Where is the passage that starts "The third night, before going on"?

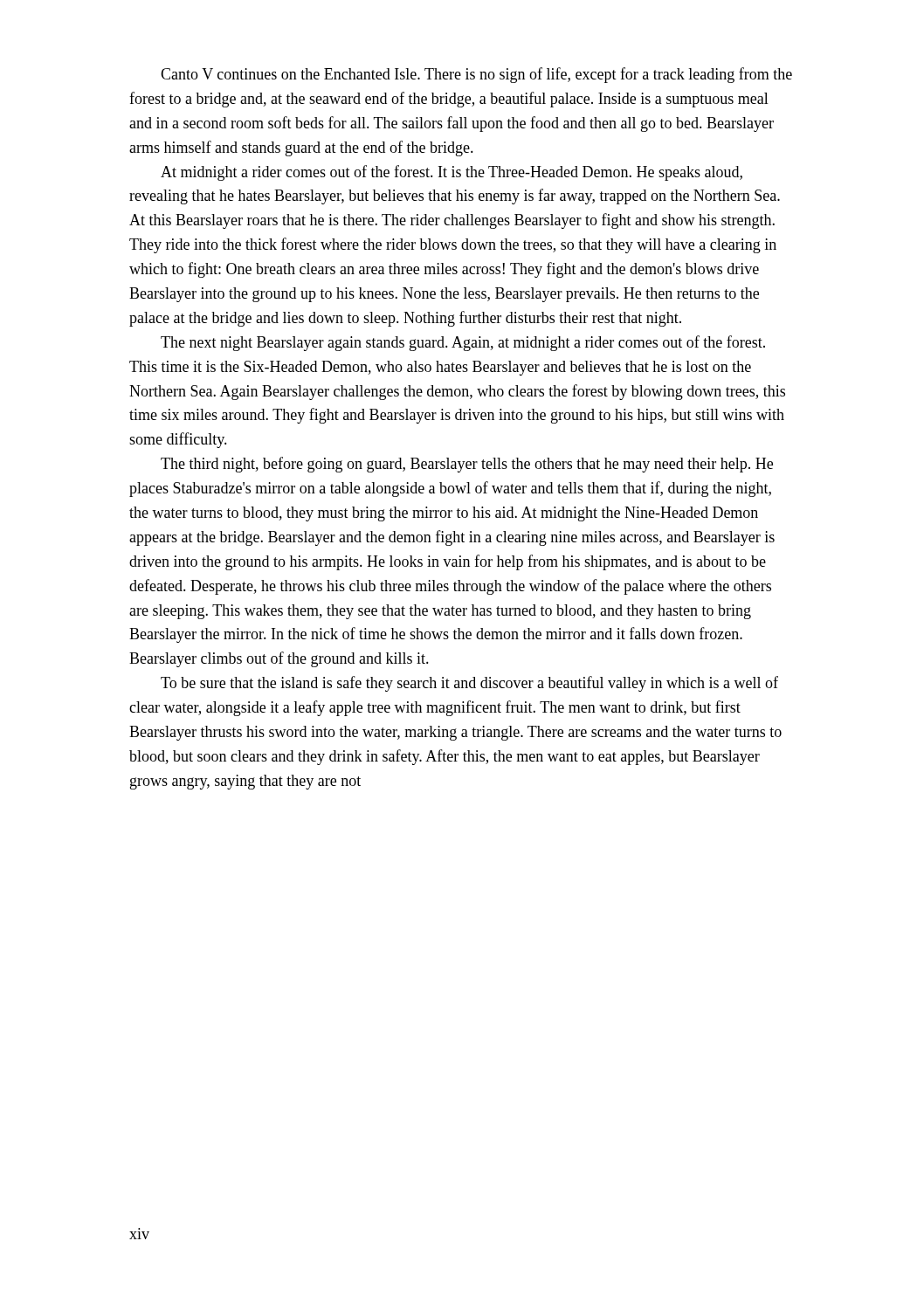462,562
